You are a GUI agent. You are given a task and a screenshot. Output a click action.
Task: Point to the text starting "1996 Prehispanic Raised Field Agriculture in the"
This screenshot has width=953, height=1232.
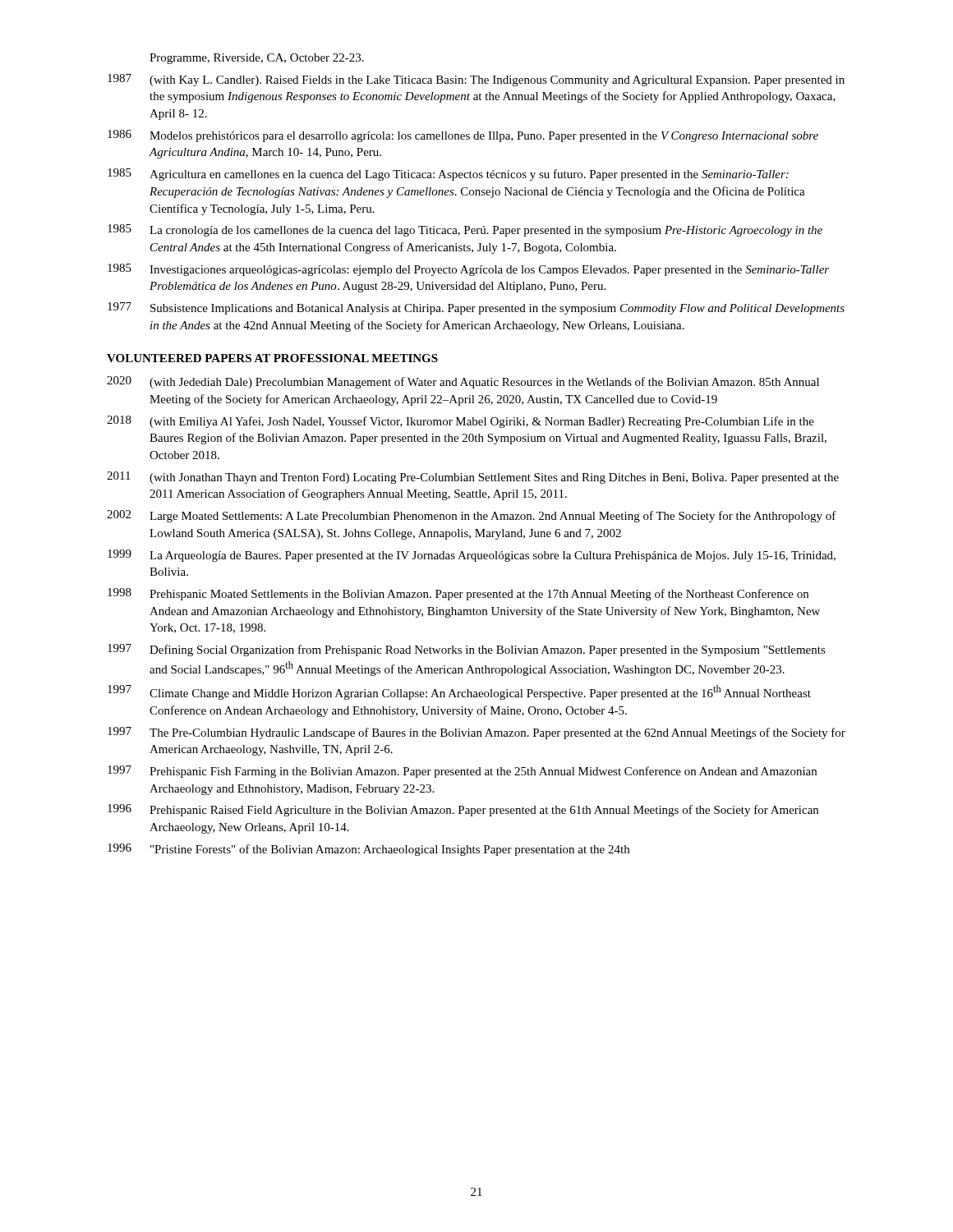tap(476, 819)
